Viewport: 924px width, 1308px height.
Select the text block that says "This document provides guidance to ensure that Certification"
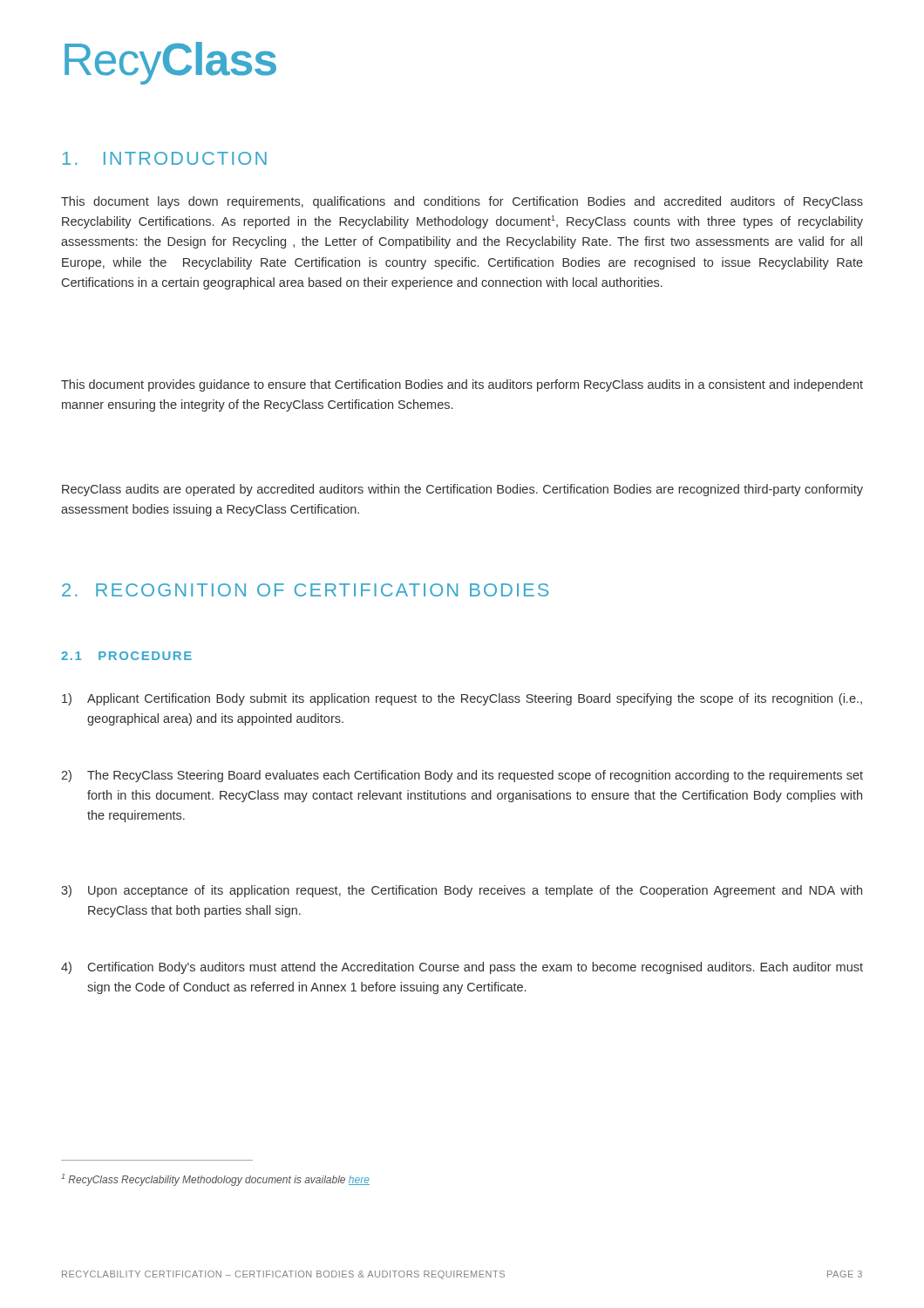click(462, 395)
